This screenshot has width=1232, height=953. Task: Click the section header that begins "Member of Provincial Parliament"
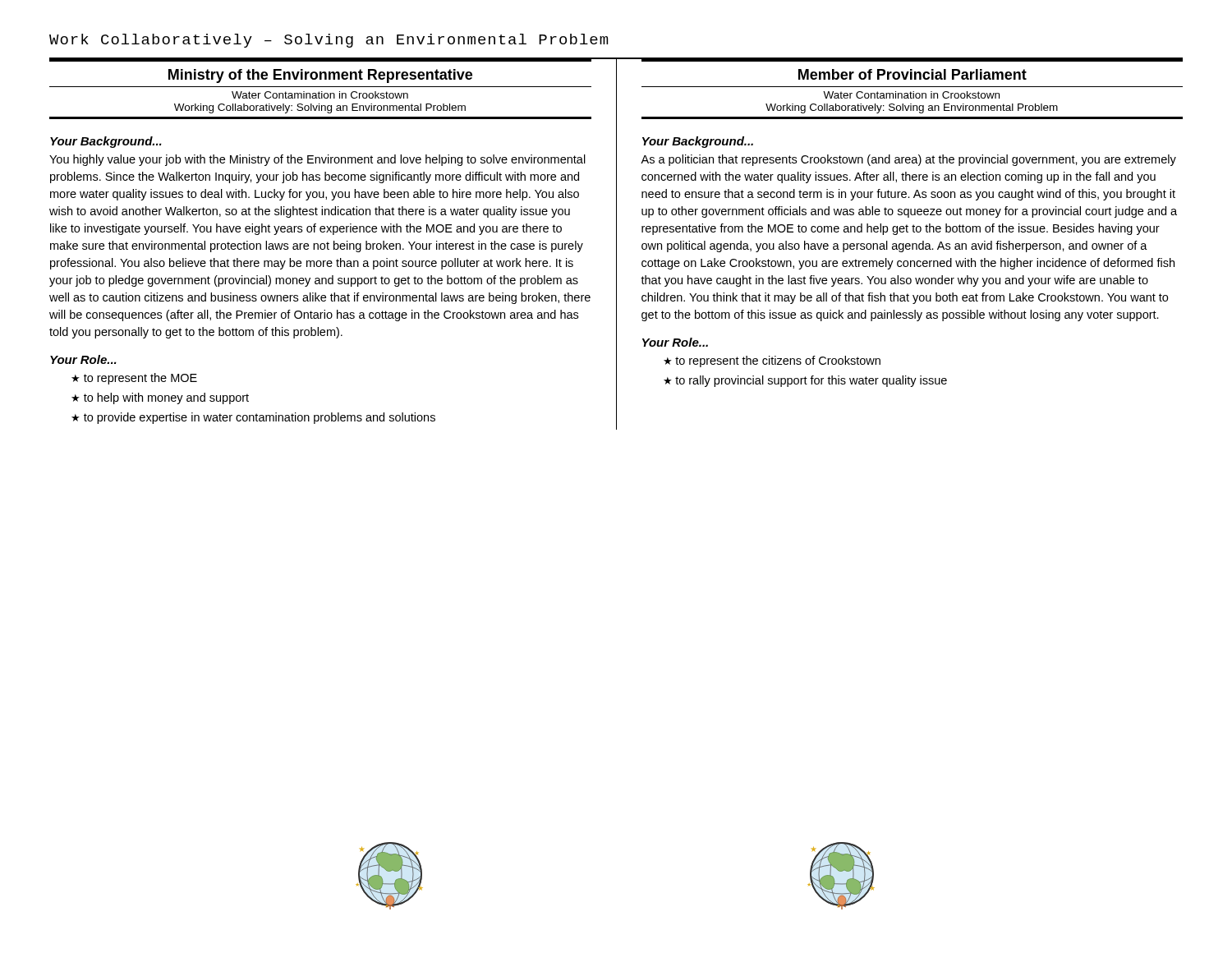pyautogui.click(x=912, y=90)
